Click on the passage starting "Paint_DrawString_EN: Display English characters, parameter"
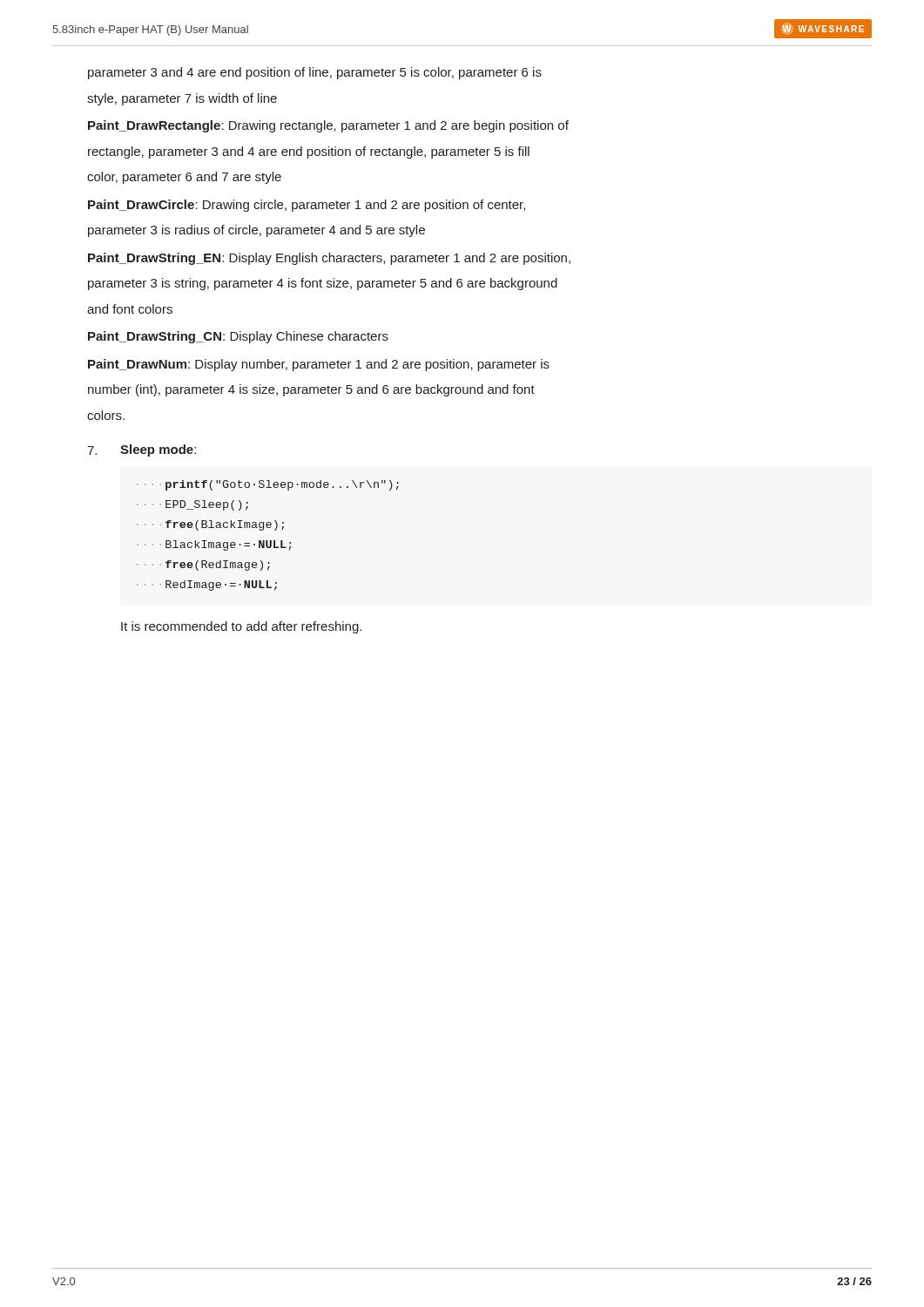Screen dimensions: 1307x924 coord(329,257)
